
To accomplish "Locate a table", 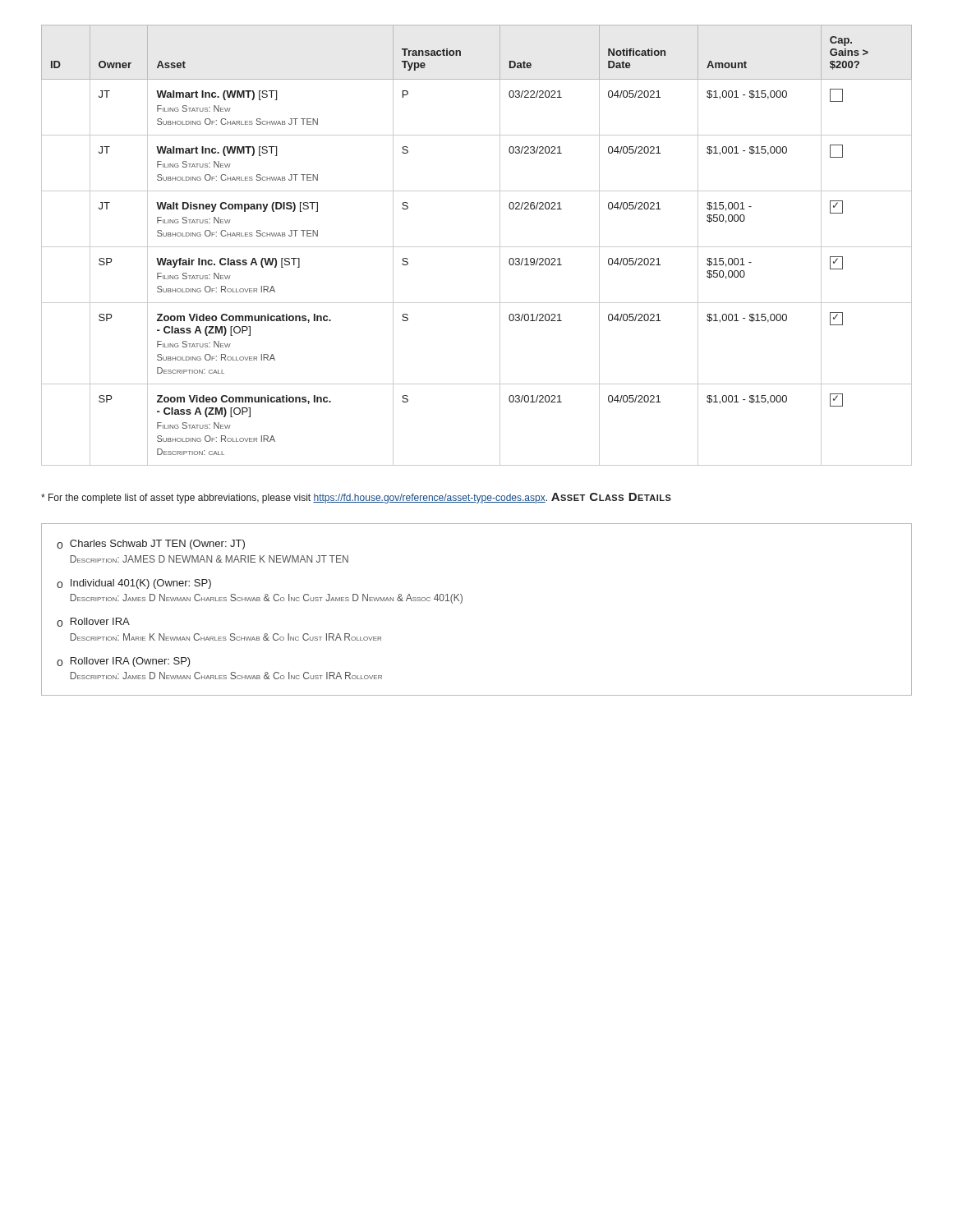I will (476, 245).
